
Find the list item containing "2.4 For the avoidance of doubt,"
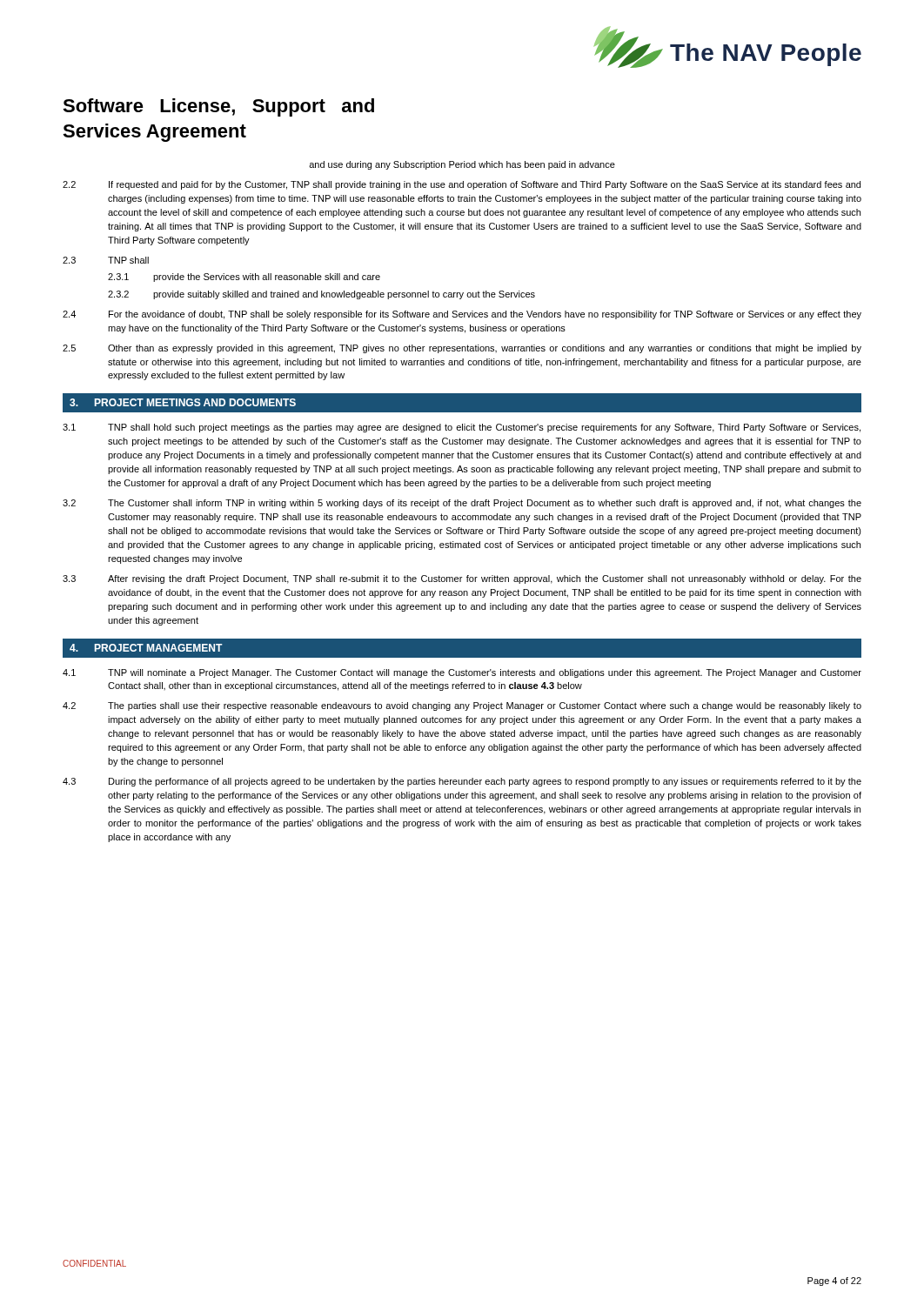[462, 322]
